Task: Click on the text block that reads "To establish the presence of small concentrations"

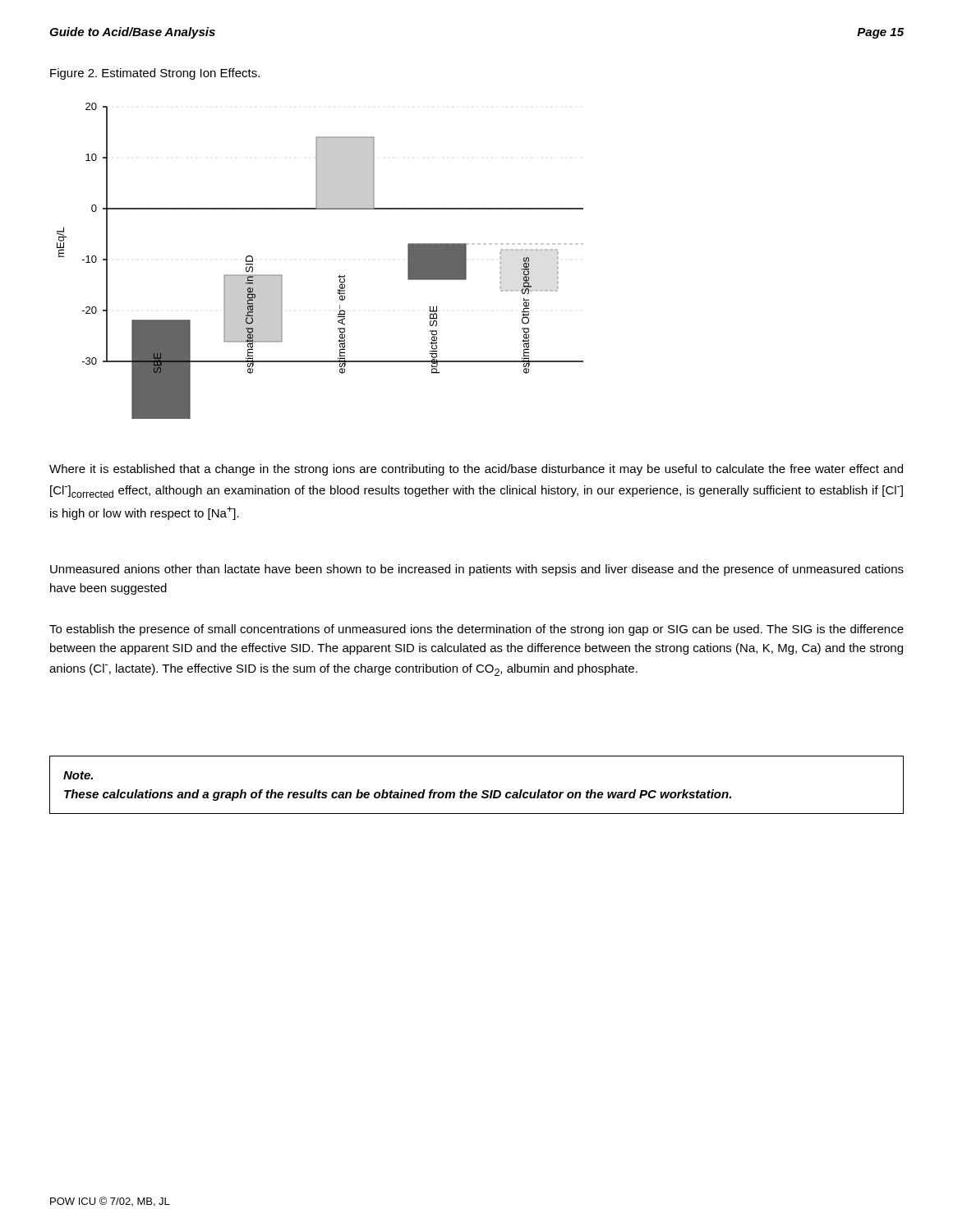Action: tap(476, 650)
